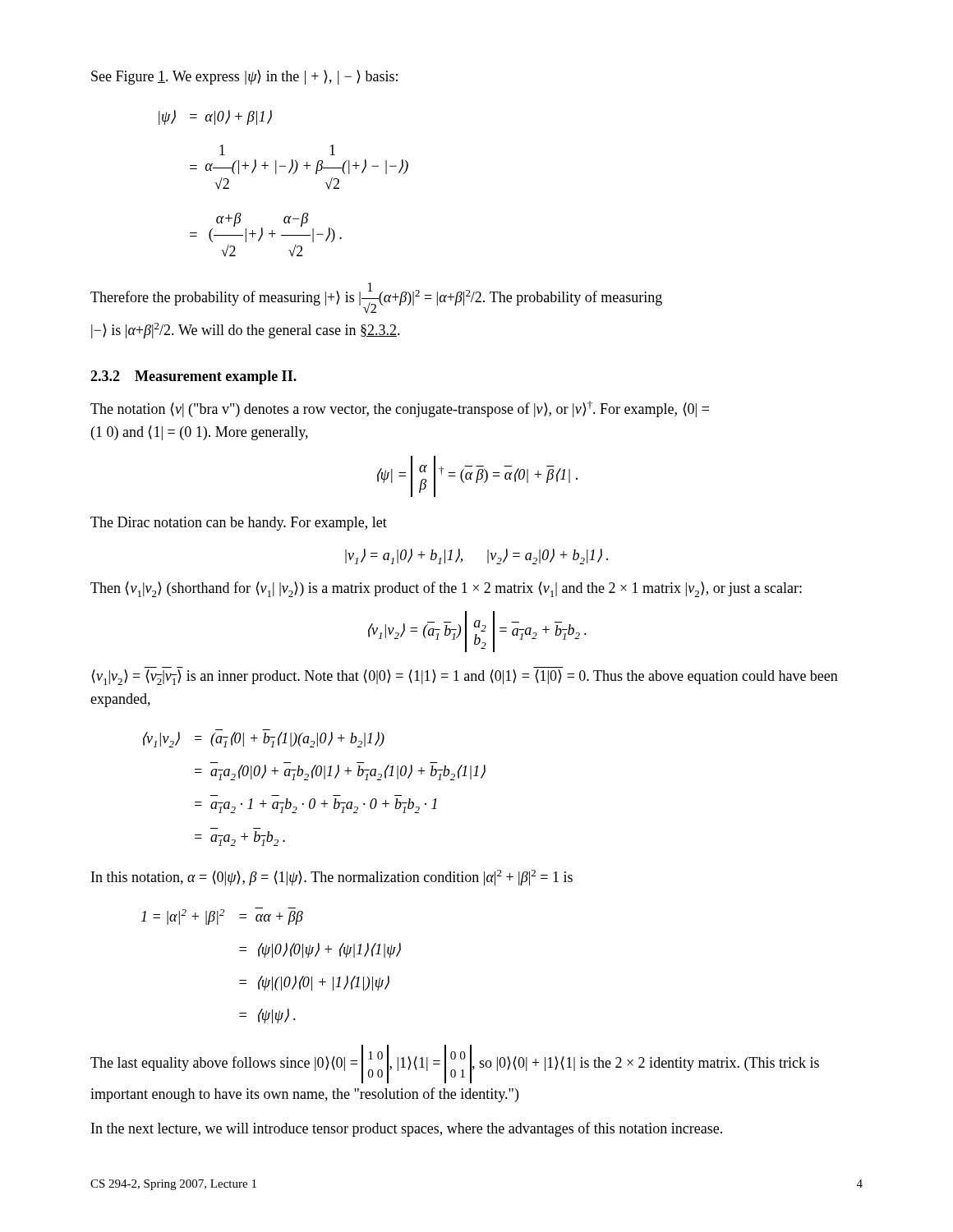
Task: Click the passage that begins "In this notation, α ="
Action: pos(476,878)
